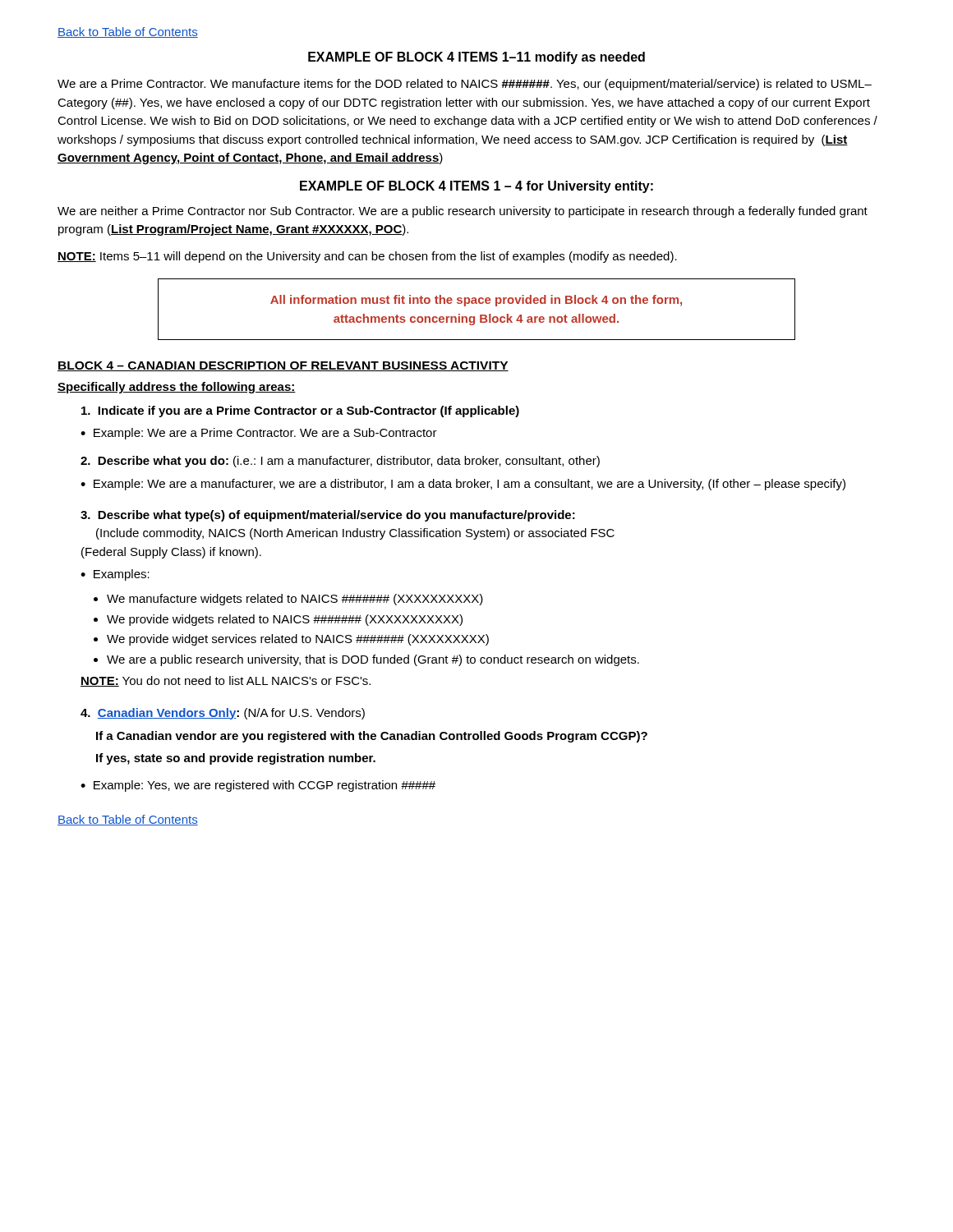Find the block on this page that starts "NOTE: You do not need to list ALL"
The height and width of the screenshot is (1232, 953).
click(226, 680)
